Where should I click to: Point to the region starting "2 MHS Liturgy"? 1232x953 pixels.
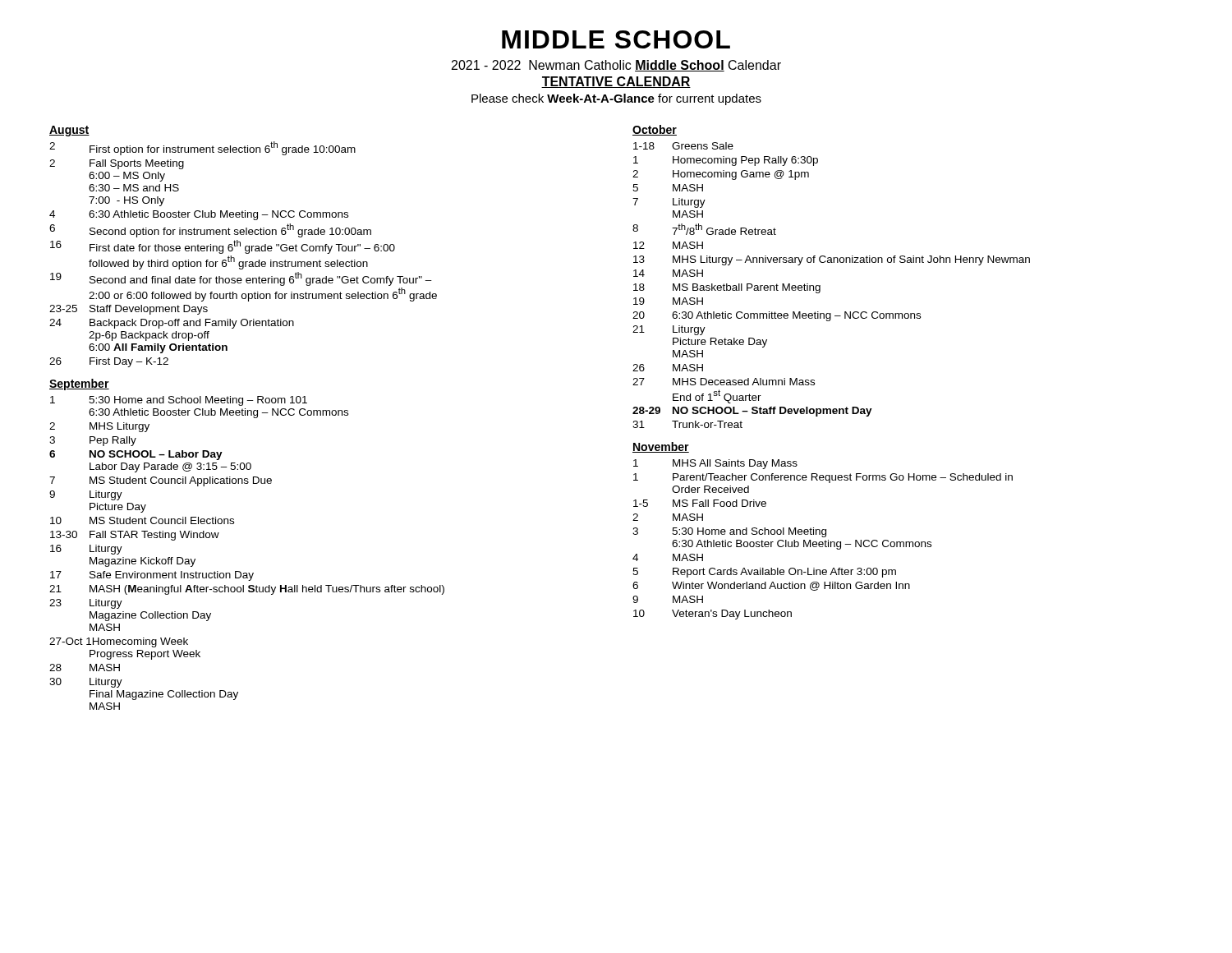(324, 426)
